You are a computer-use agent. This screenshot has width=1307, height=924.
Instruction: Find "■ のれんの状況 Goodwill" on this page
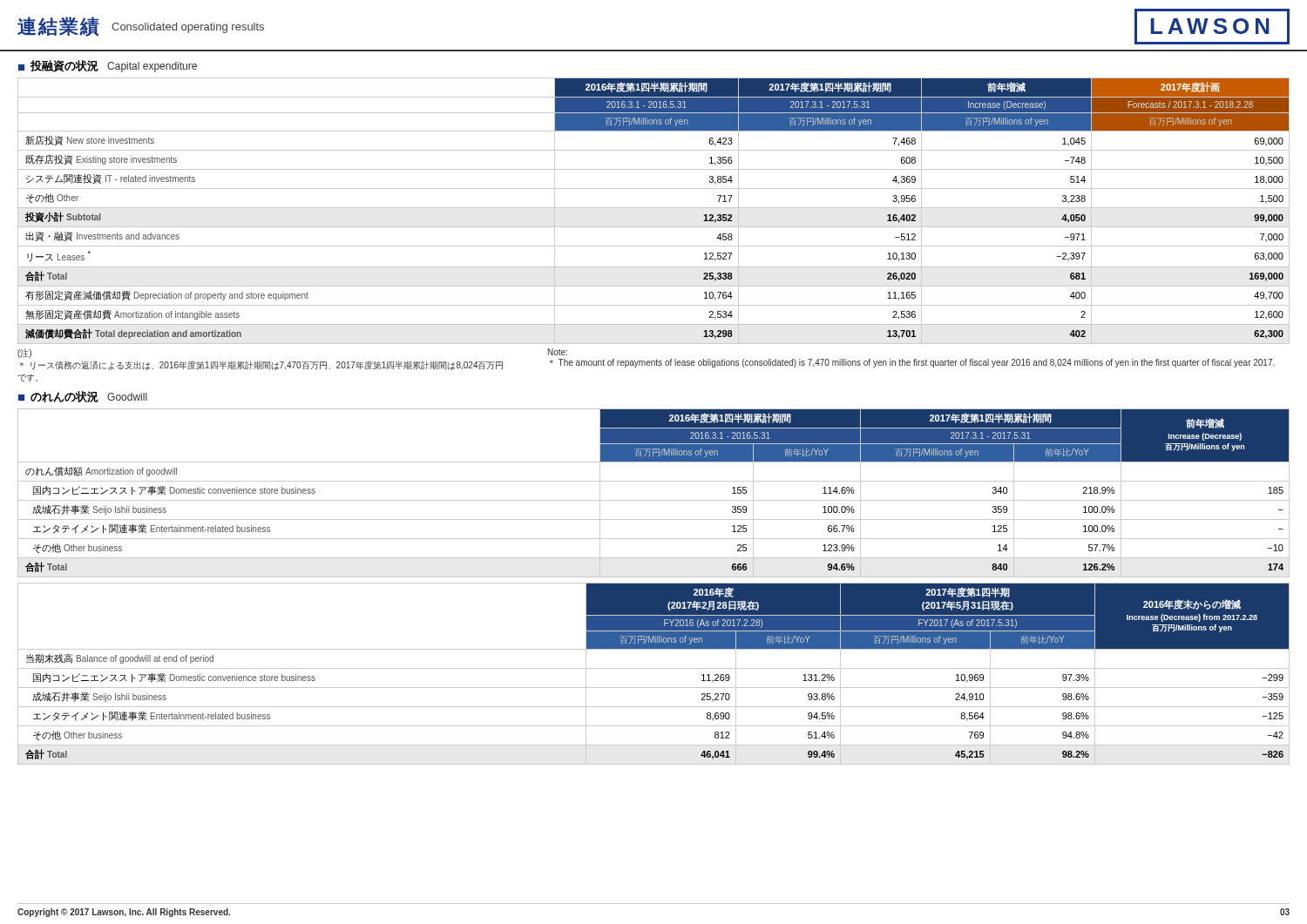click(x=82, y=397)
